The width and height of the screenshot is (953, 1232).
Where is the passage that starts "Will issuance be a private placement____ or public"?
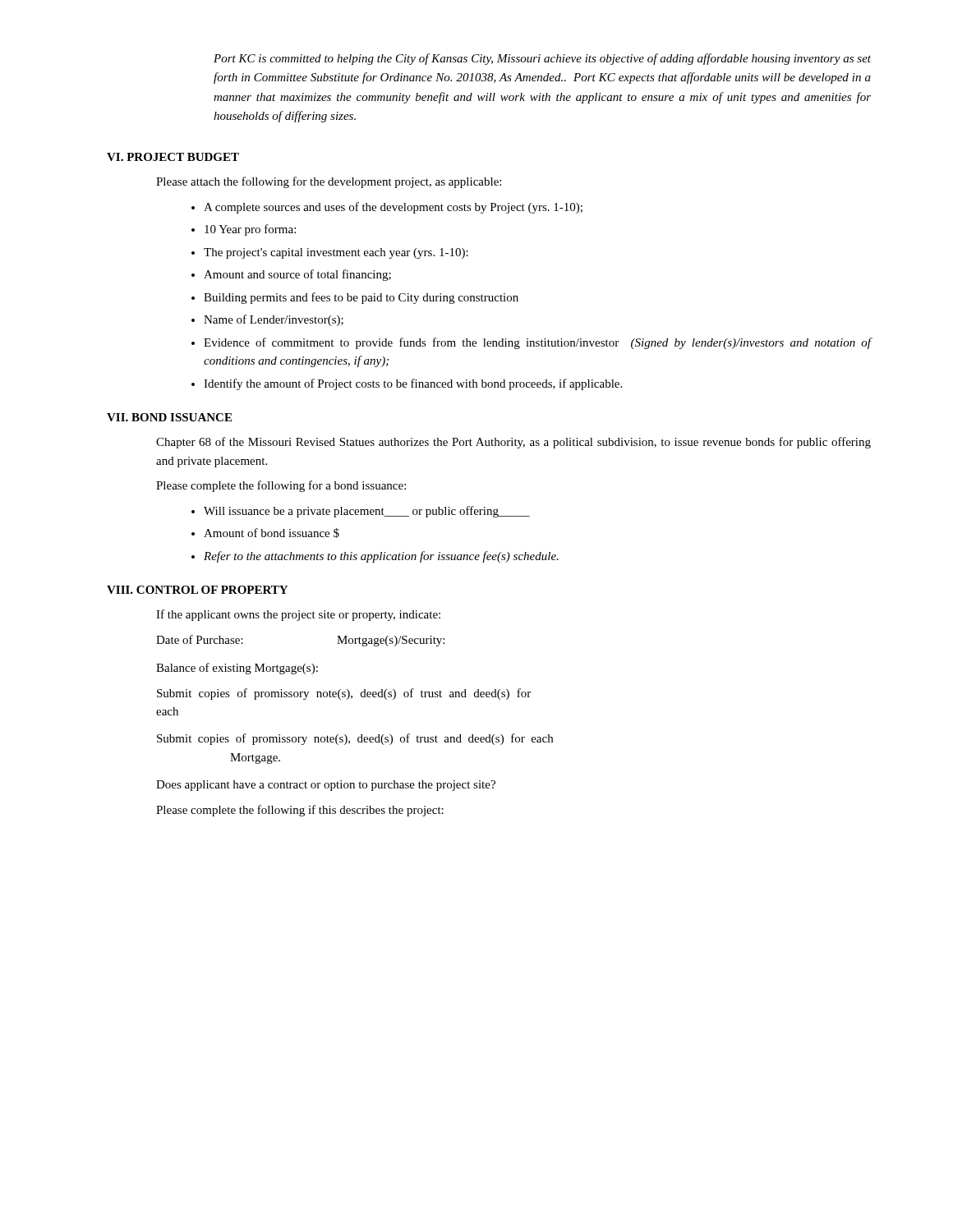click(367, 510)
